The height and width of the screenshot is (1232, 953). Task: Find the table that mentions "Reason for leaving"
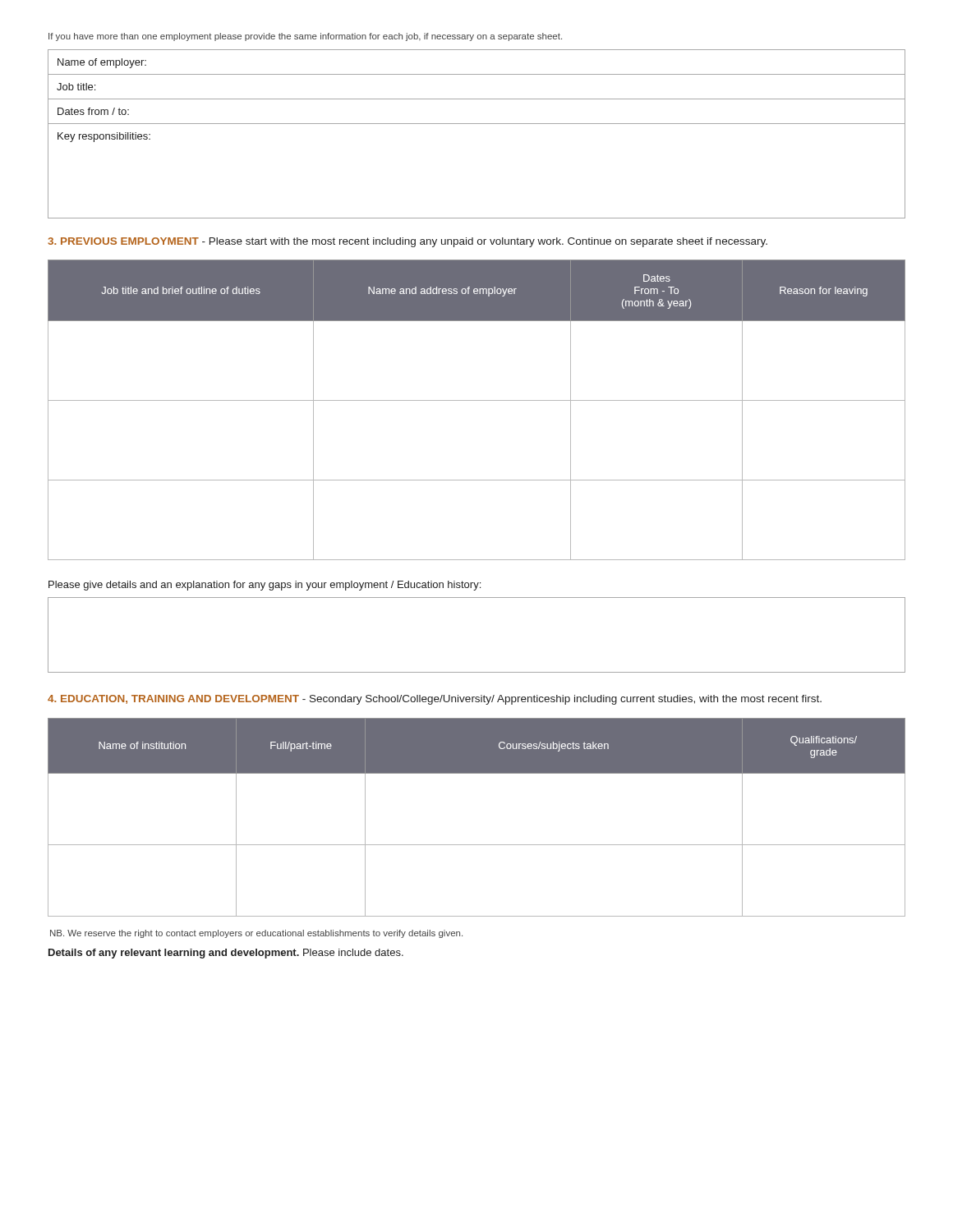point(476,410)
